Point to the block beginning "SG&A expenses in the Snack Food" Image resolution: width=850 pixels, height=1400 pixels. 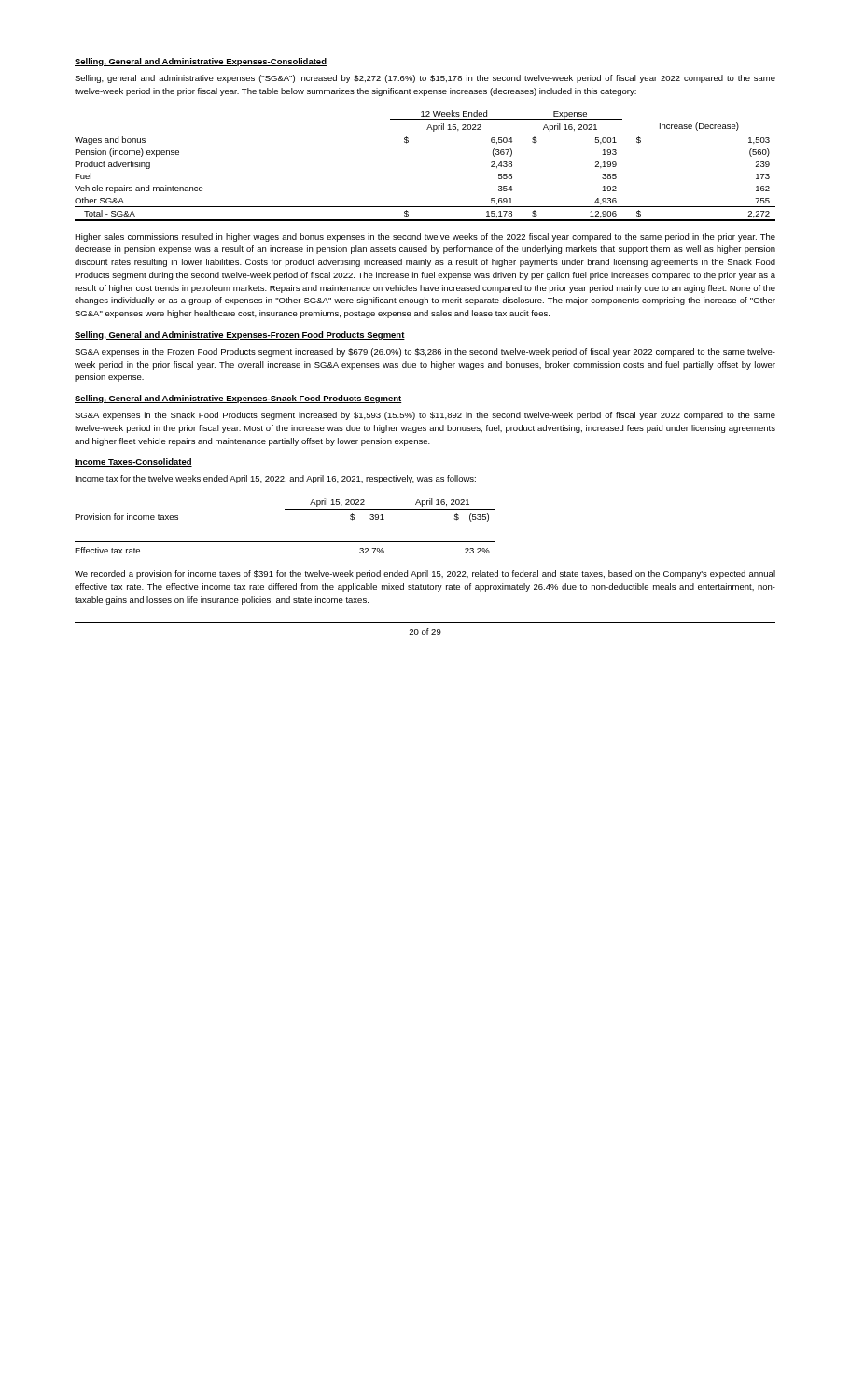tap(425, 428)
